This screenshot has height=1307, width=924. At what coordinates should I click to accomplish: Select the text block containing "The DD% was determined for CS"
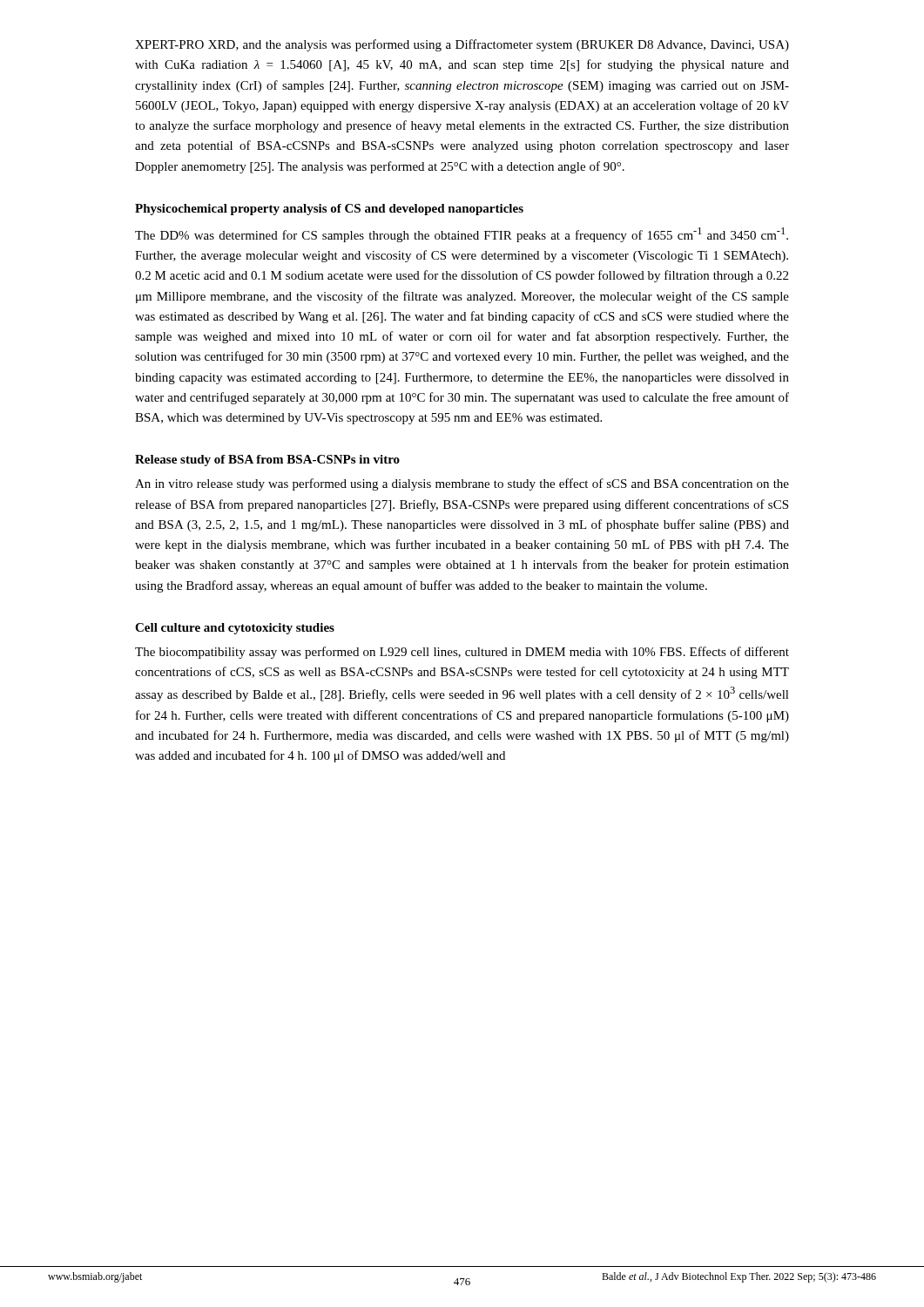pos(462,324)
